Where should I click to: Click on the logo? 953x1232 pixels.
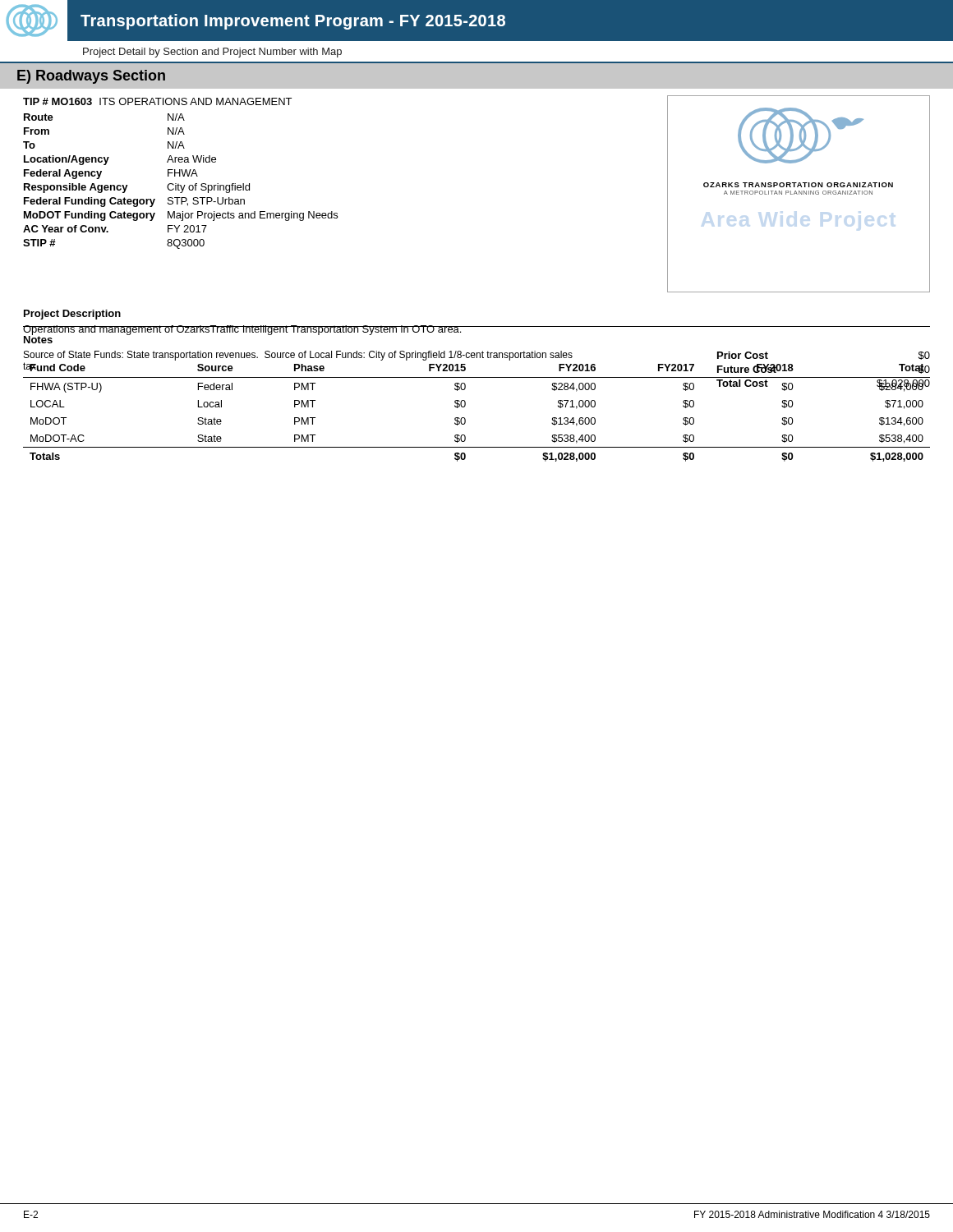799,194
